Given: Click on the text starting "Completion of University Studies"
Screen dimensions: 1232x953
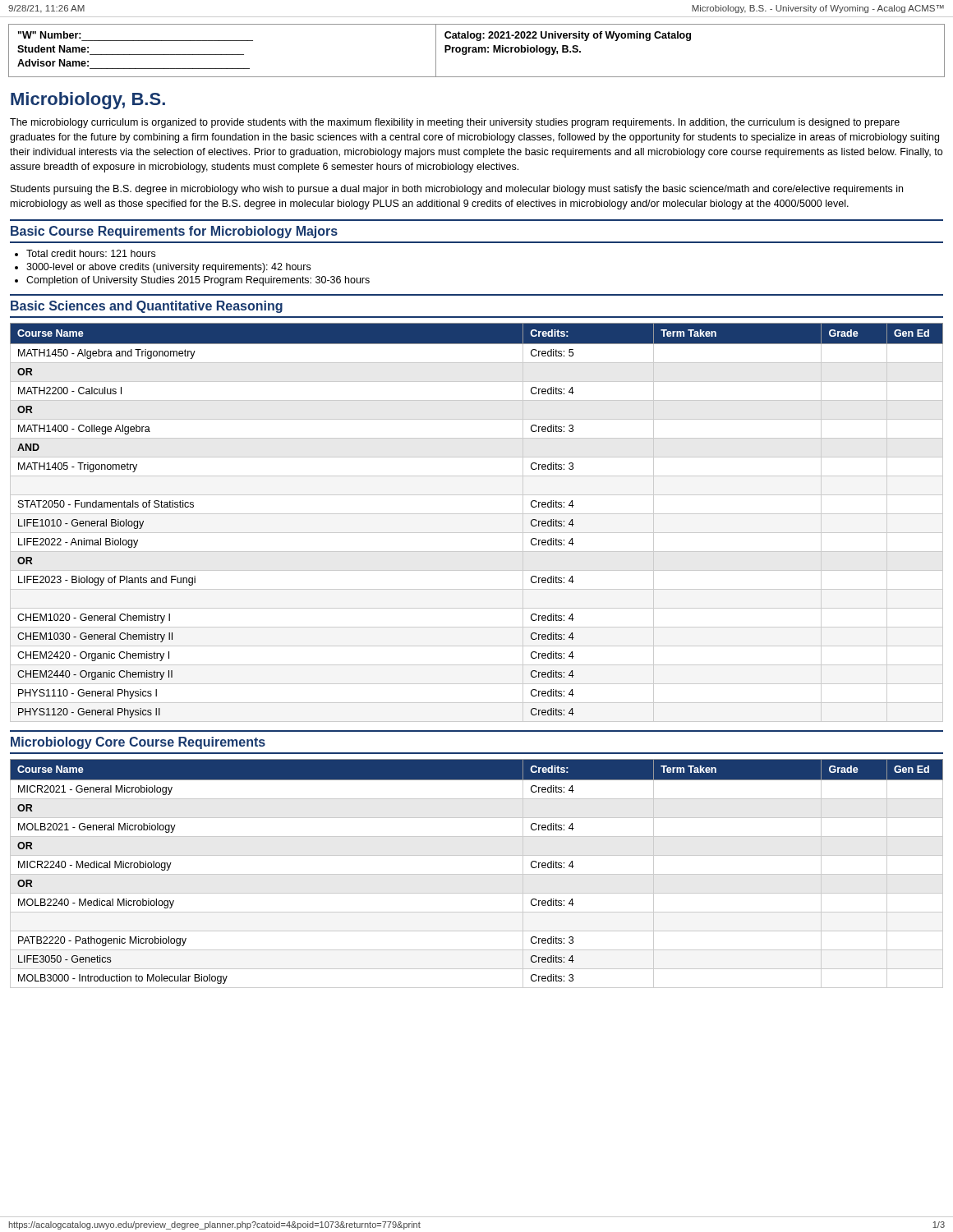Looking at the screenshot, I should click(198, 280).
